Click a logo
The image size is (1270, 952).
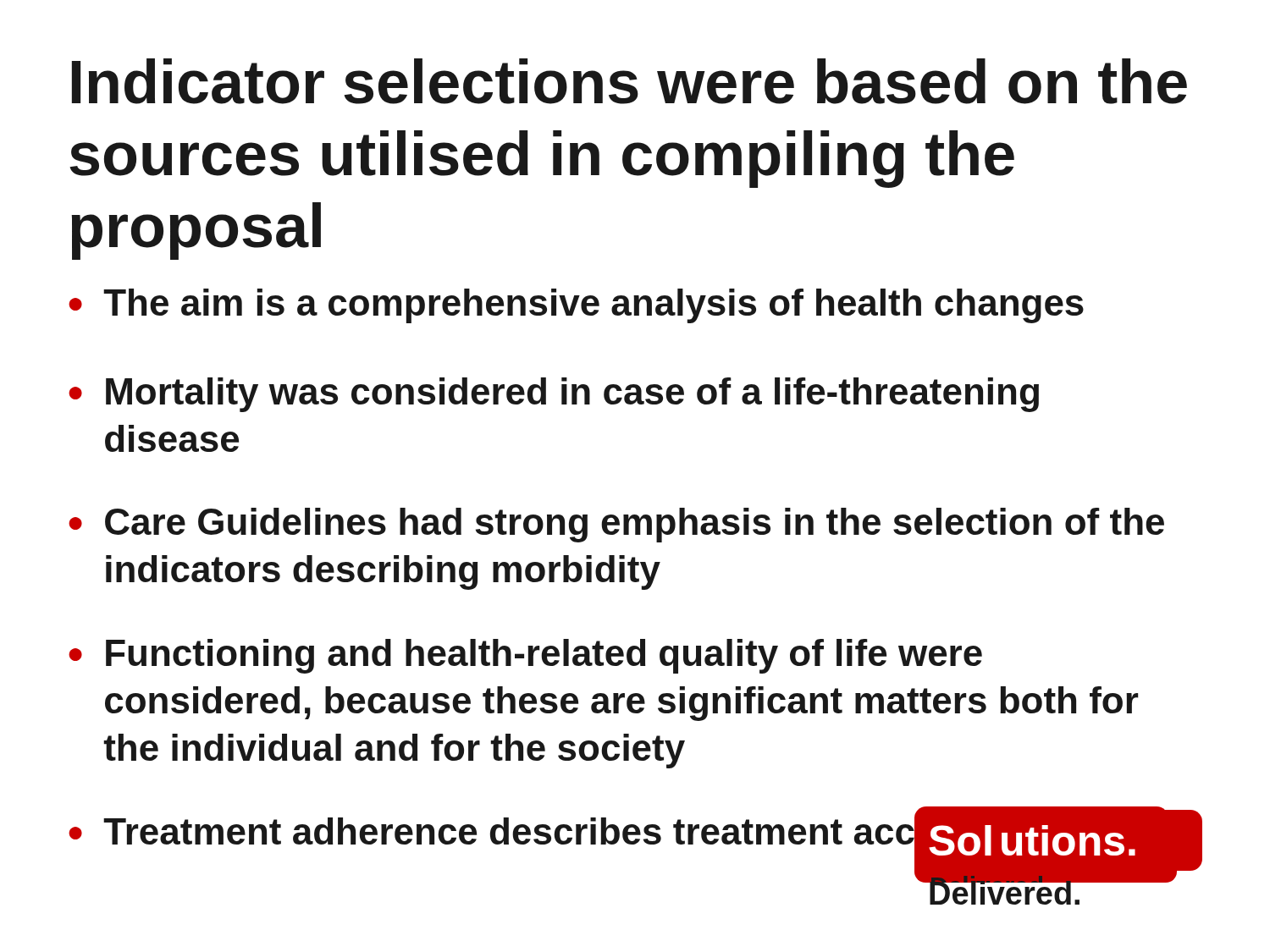coord(1058,859)
